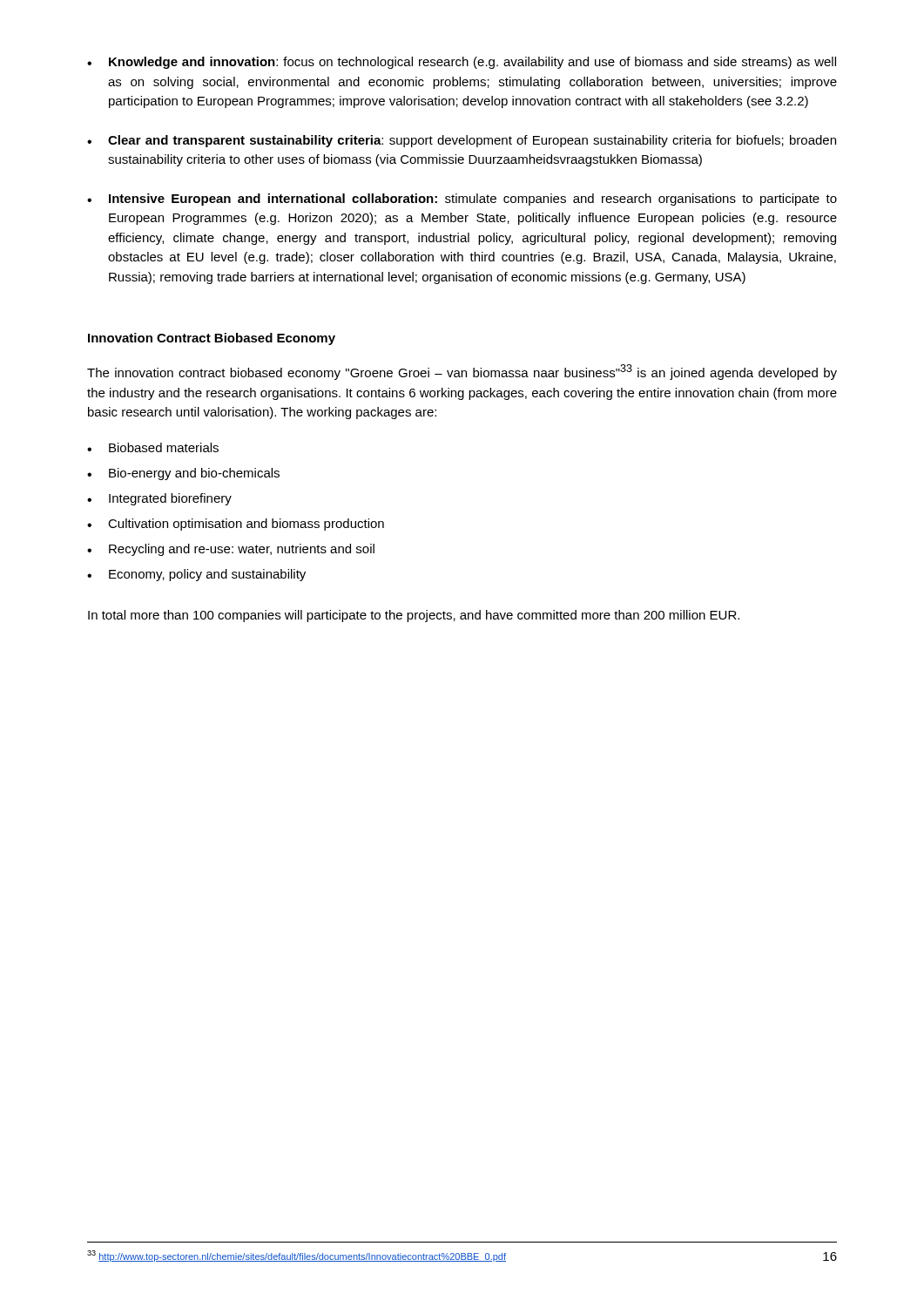Click on the text block with the text "In total more than 100 companies will participate"
The image size is (924, 1307).
pyautogui.click(x=414, y=614)
